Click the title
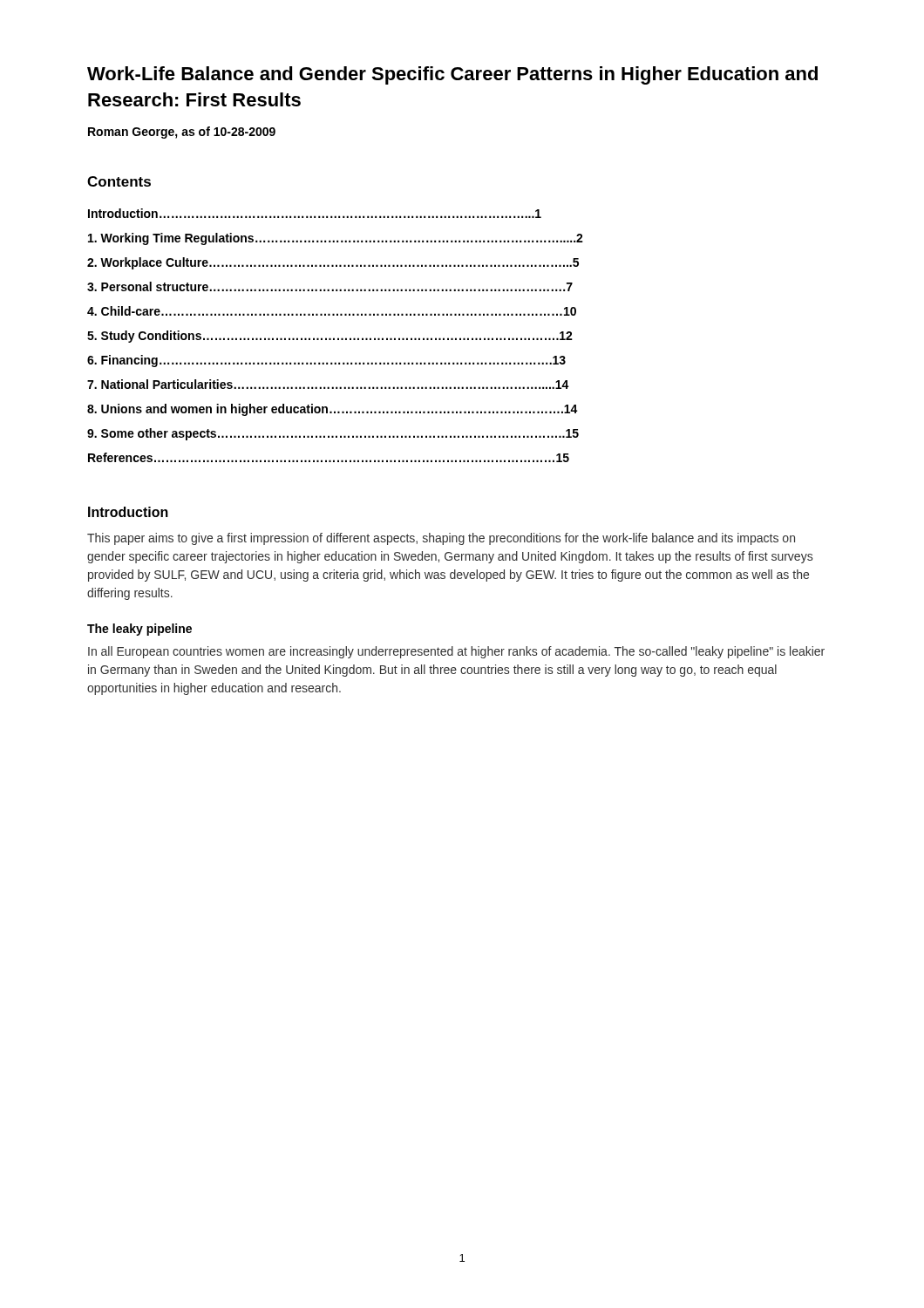Viewport: 924px width, 1308px height. pyautogui.click(x=462, y=87)
